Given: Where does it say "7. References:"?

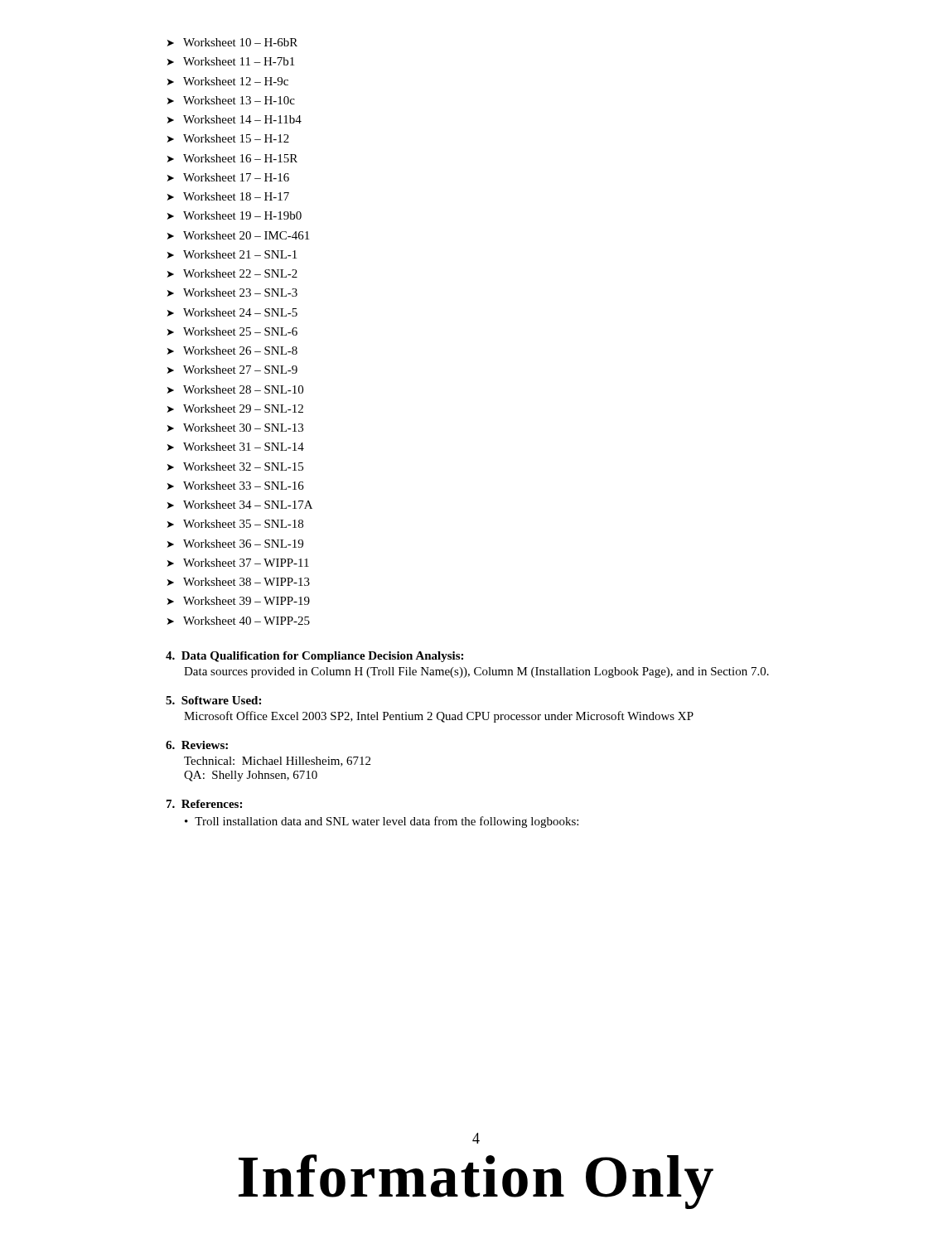Looking at the screenshot, I should click(204, 804).
